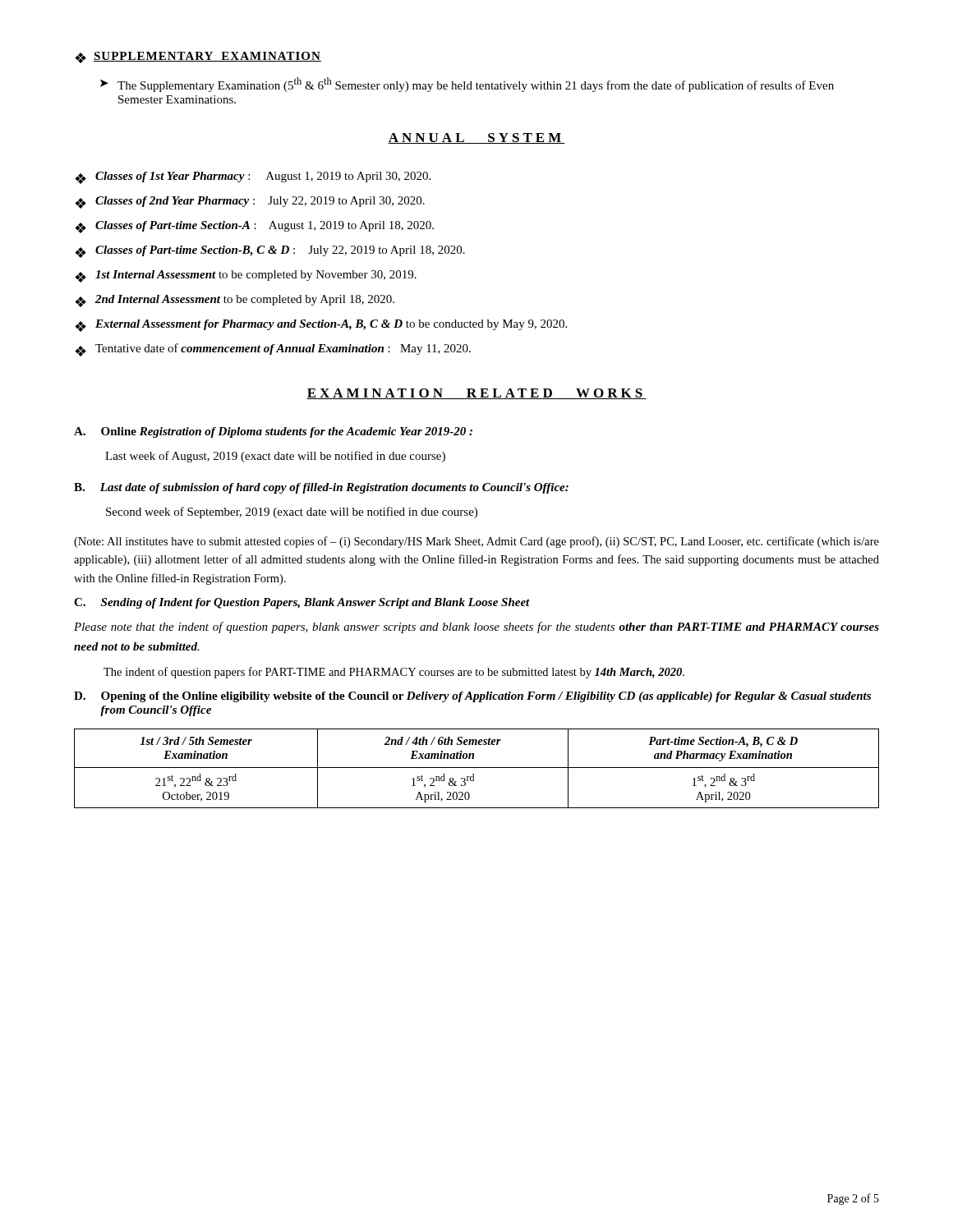Find the list item with the text "❖ Classes of Part-time Section-A :"

pyautogui.click(x=254, y=227)
